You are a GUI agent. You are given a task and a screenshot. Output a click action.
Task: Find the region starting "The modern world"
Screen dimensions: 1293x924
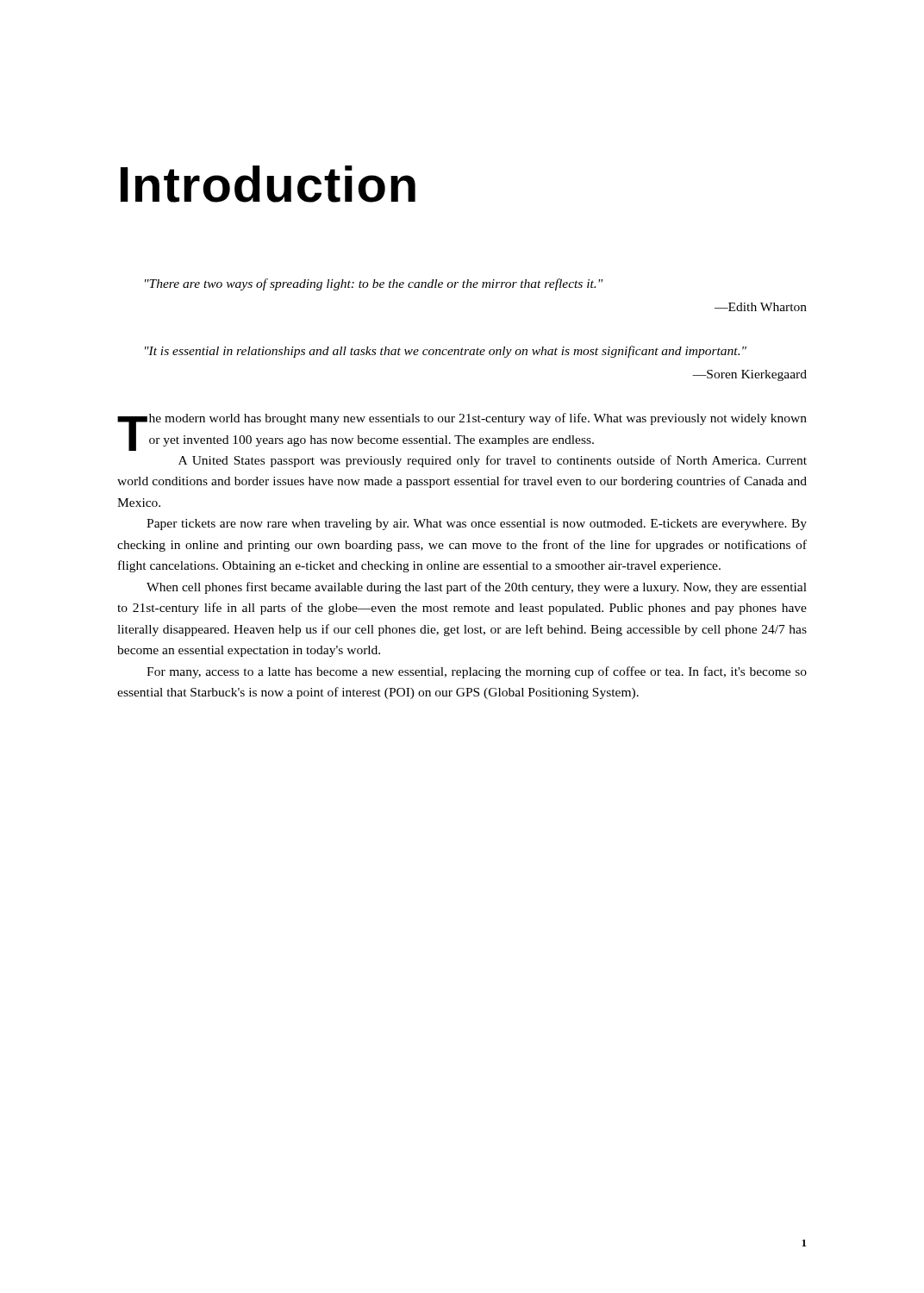pos(462,556)
